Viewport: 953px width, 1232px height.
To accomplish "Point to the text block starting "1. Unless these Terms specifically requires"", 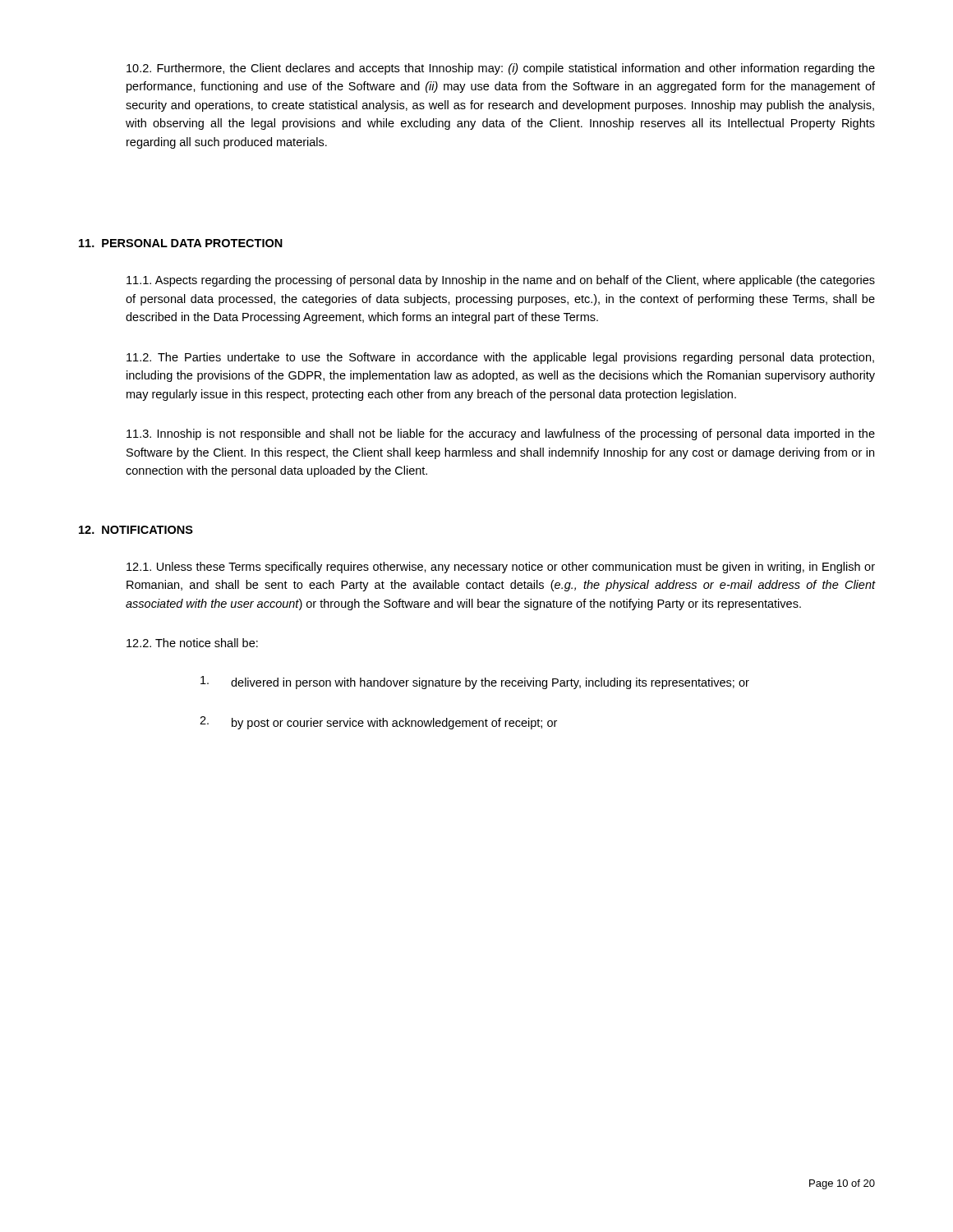I will (500, 585).
